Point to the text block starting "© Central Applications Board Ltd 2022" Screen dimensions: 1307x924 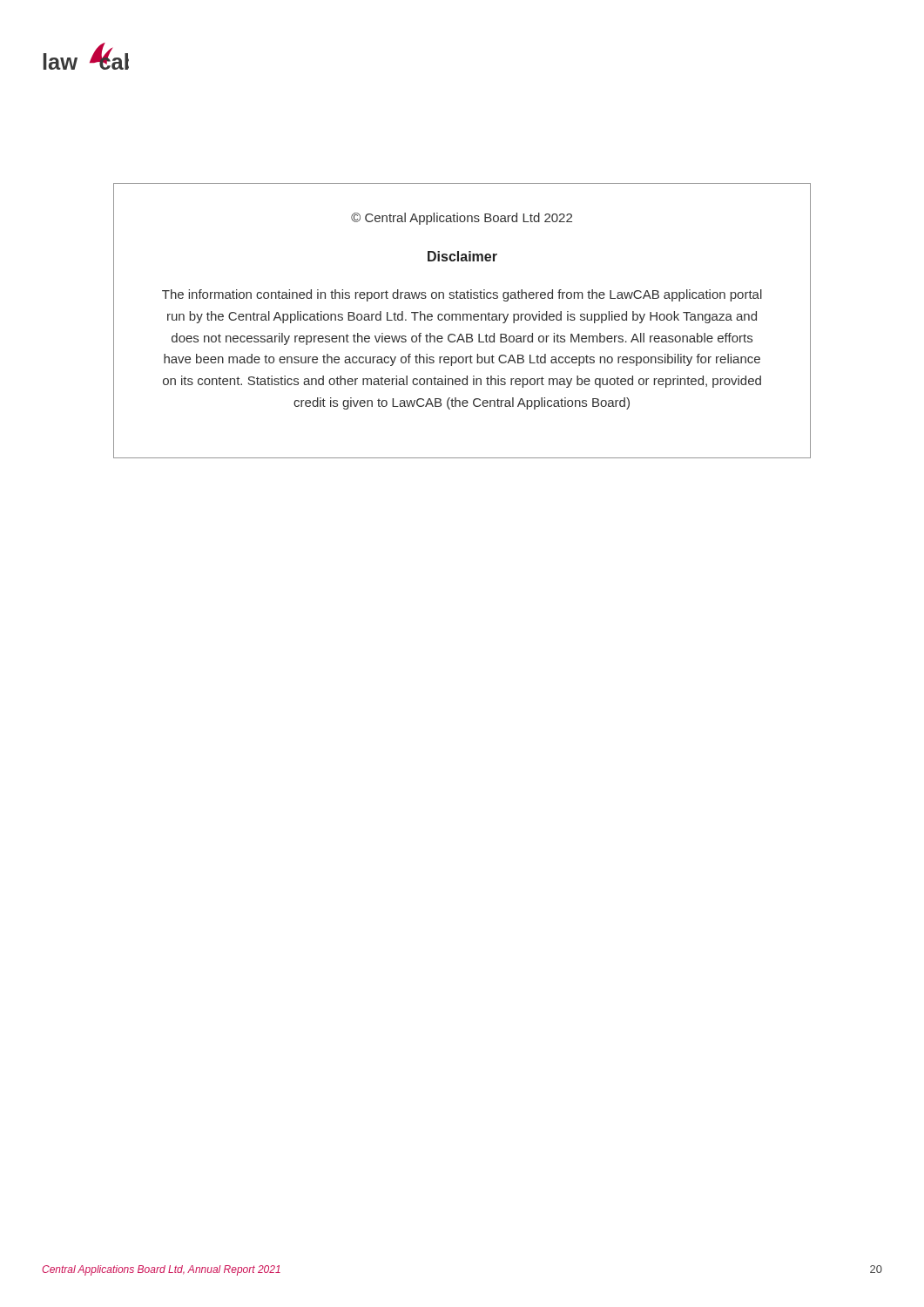(x=462, y=217)
